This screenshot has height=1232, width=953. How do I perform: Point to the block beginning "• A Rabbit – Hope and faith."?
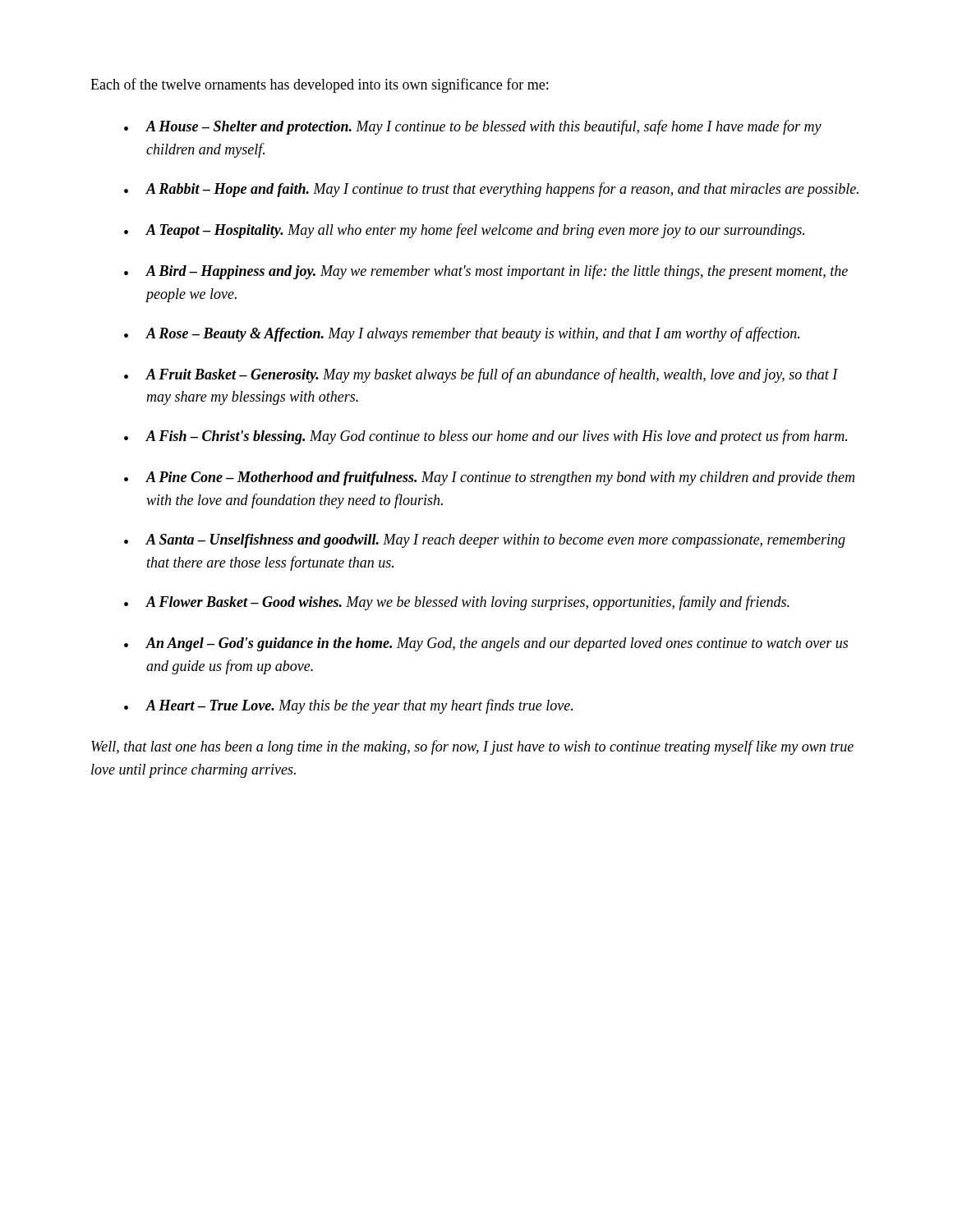(x=493, y=190)
